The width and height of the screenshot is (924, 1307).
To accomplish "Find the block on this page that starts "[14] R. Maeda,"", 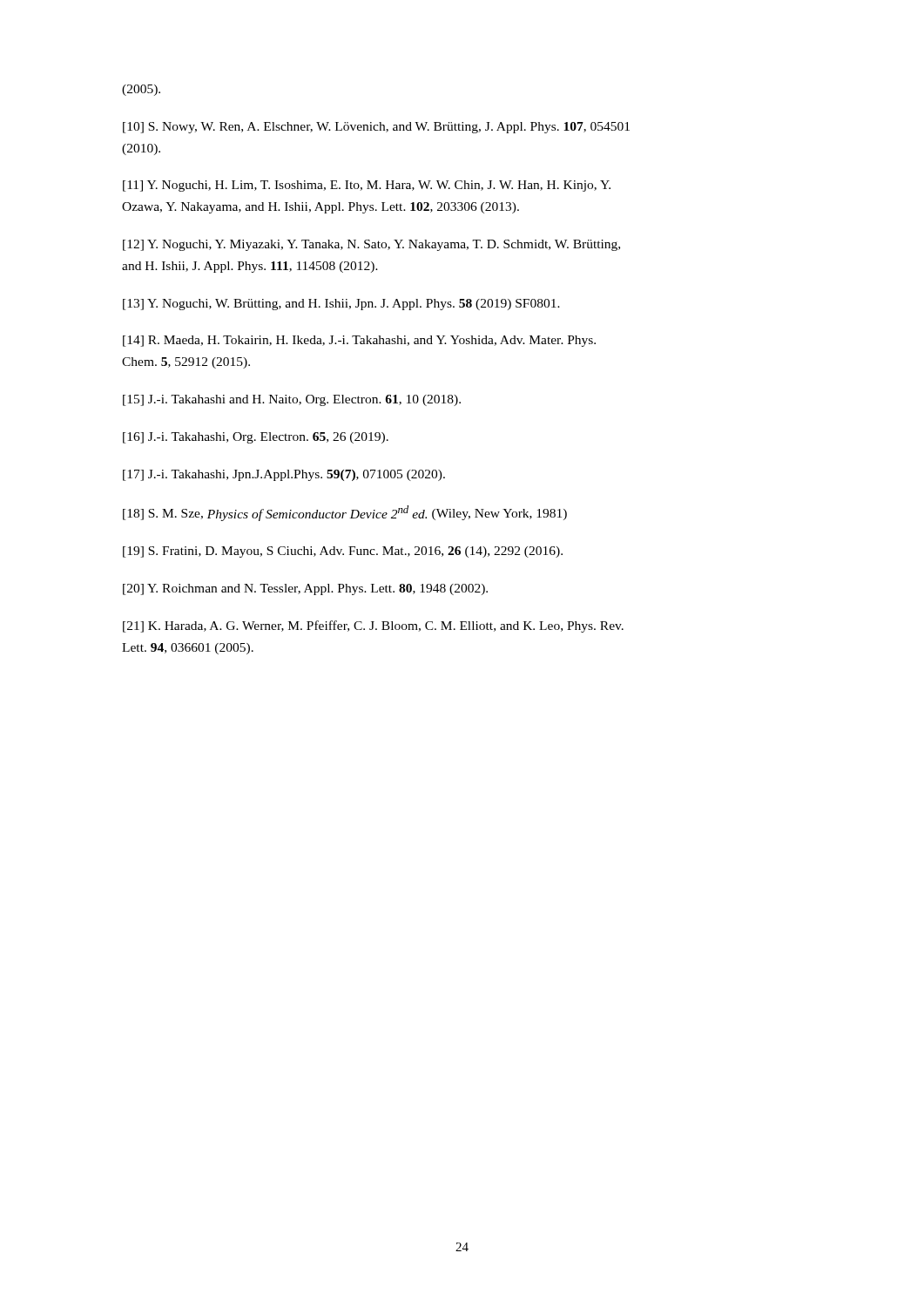I will (x=359, y=350).
